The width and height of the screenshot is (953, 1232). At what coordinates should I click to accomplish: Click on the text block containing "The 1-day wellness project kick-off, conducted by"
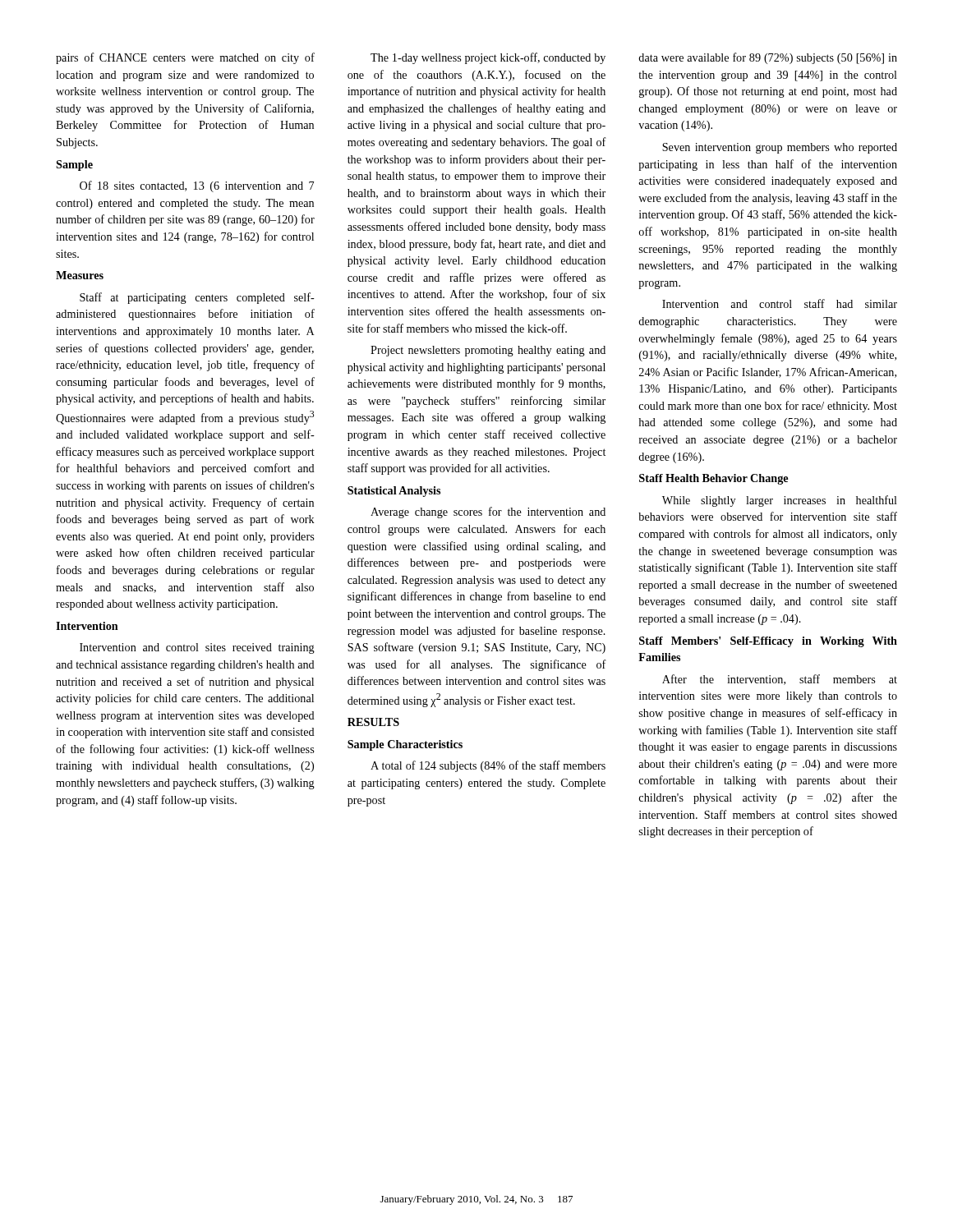(476, 263)
